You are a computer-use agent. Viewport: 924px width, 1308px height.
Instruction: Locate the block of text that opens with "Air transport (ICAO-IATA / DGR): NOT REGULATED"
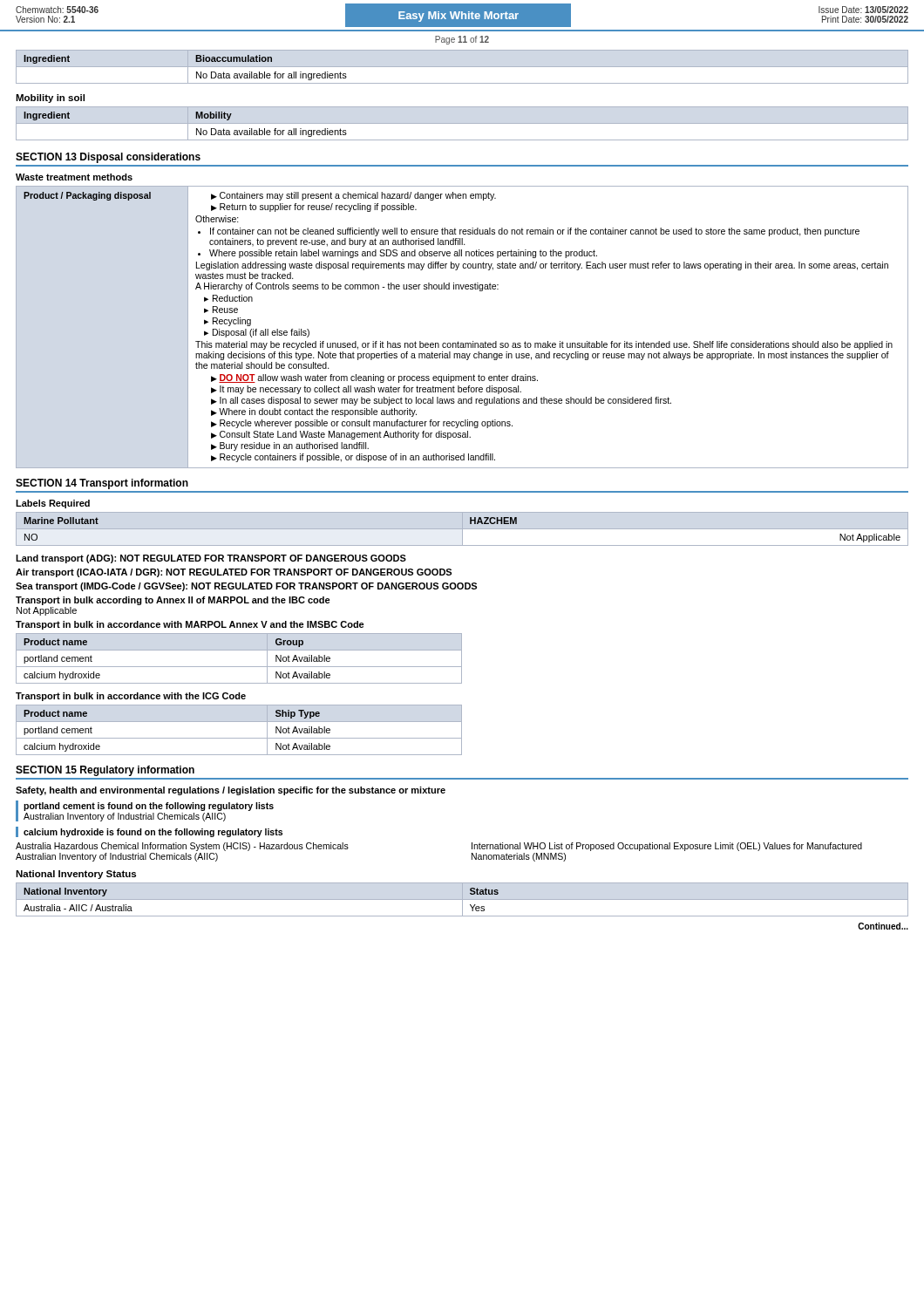(x=234, y=572)
